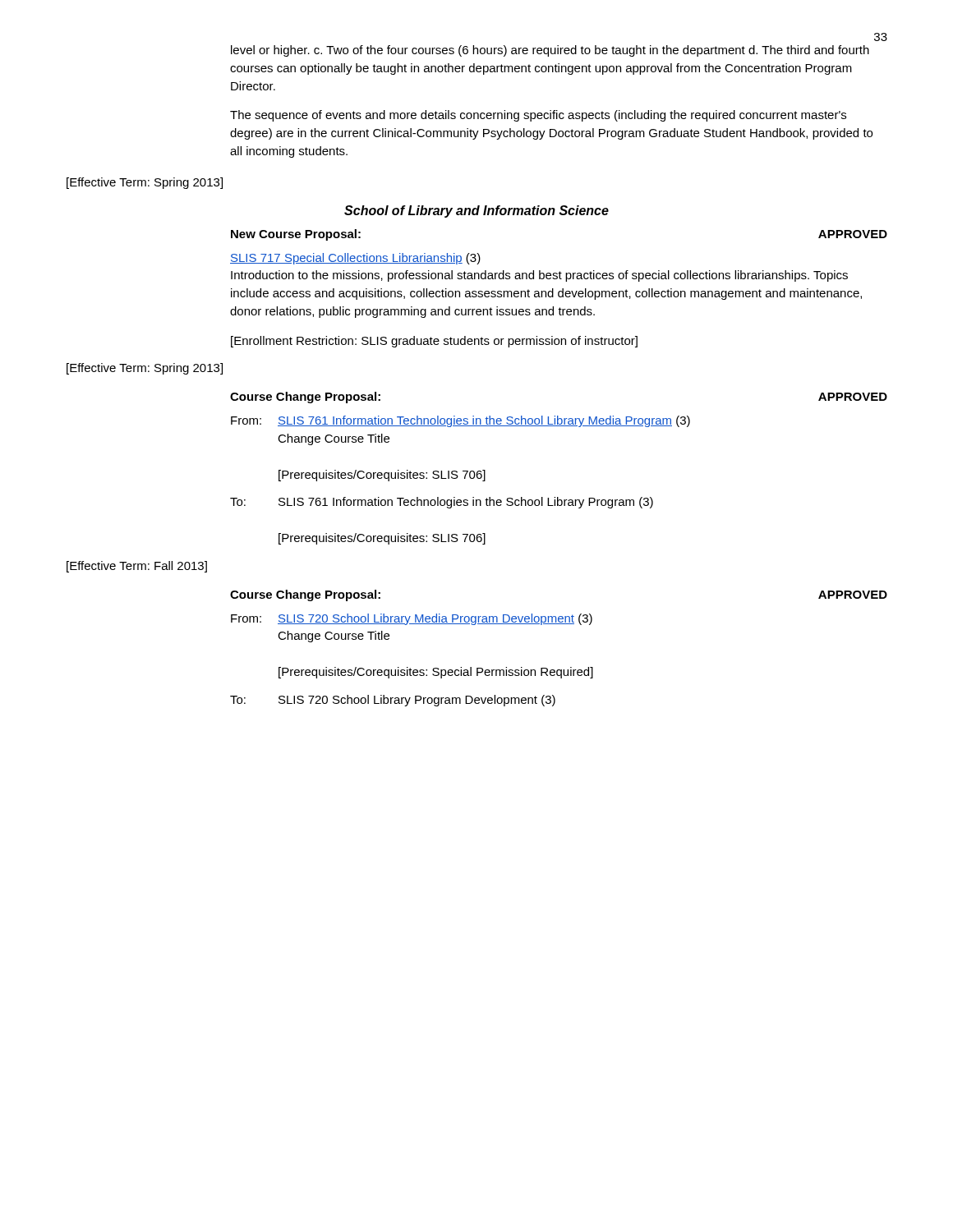Screen dimensions: 1232x953
Task: Click on the block starting "The sequence of"
Action: click(559, 133)
